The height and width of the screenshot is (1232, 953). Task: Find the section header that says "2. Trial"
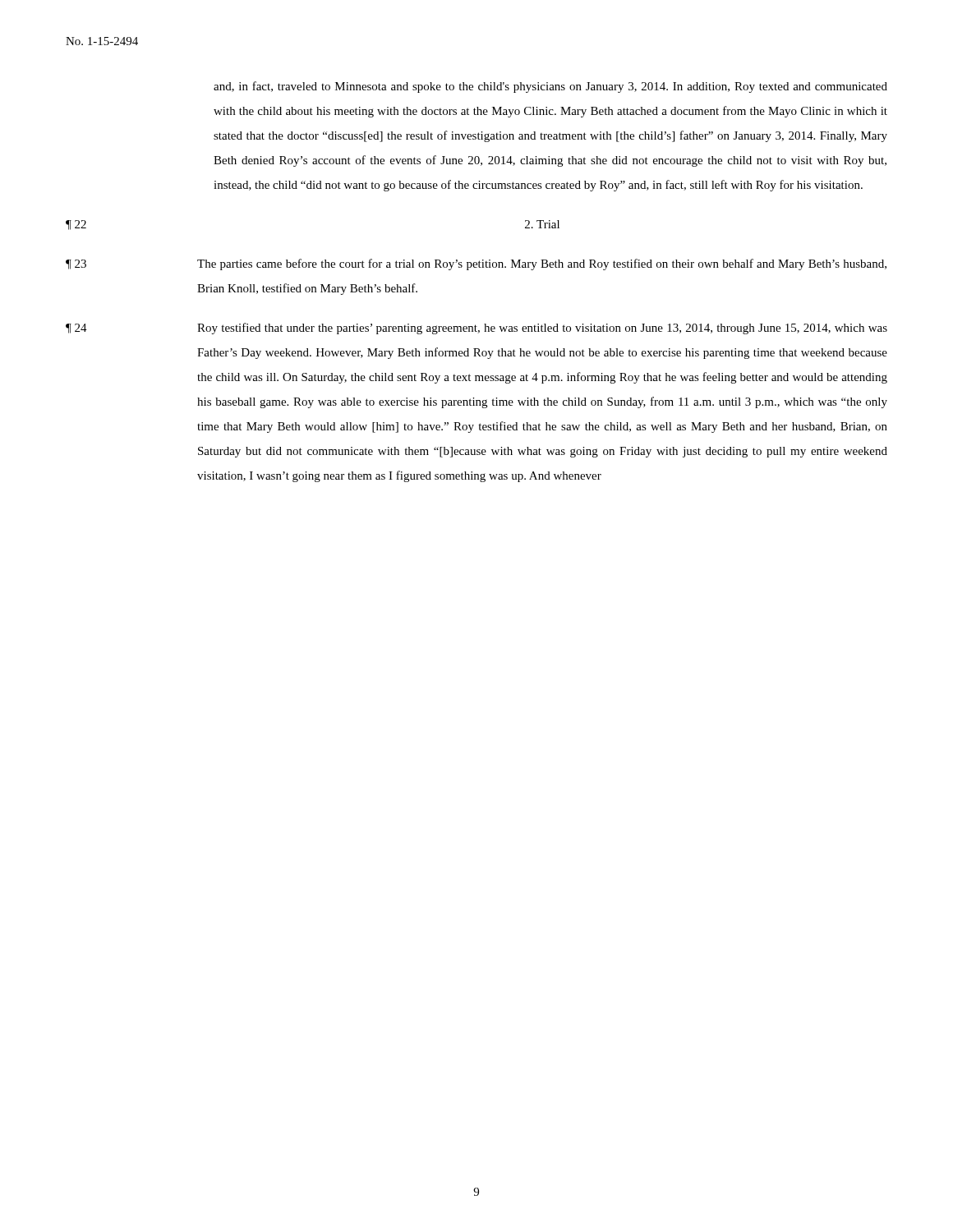[542, 224]
